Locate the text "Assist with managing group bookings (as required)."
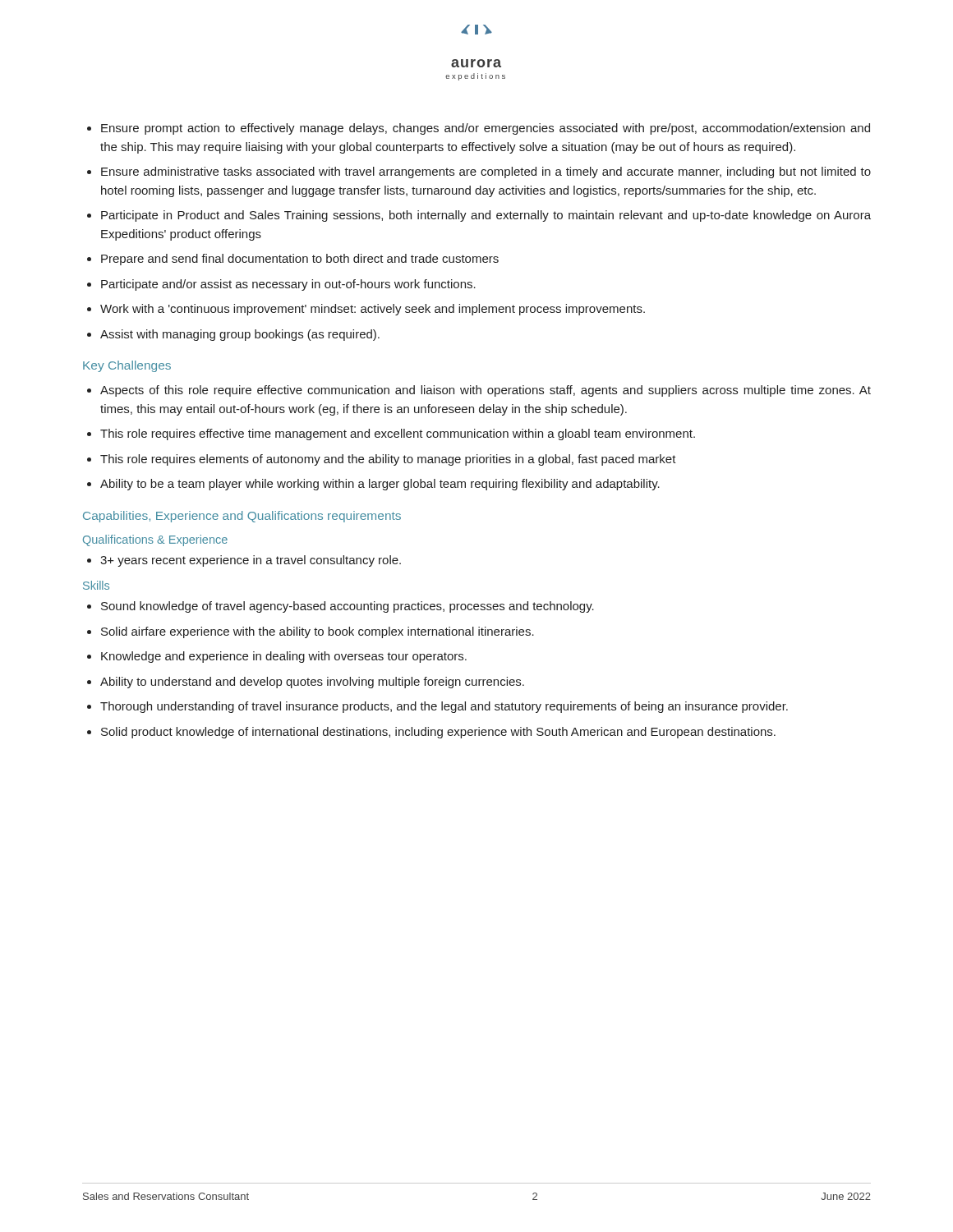 coord(240,333)
